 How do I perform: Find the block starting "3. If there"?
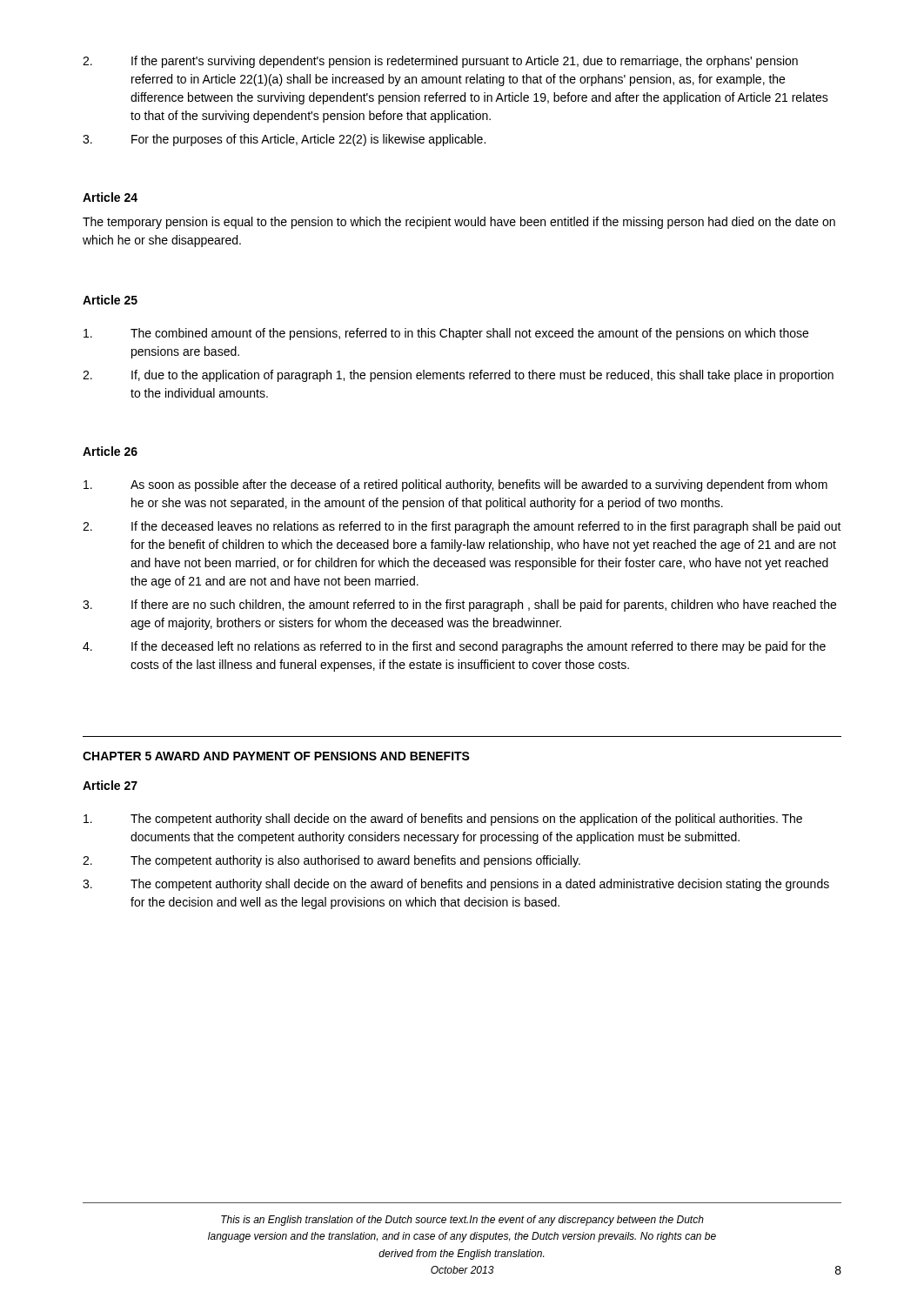[x=462, y=614]
